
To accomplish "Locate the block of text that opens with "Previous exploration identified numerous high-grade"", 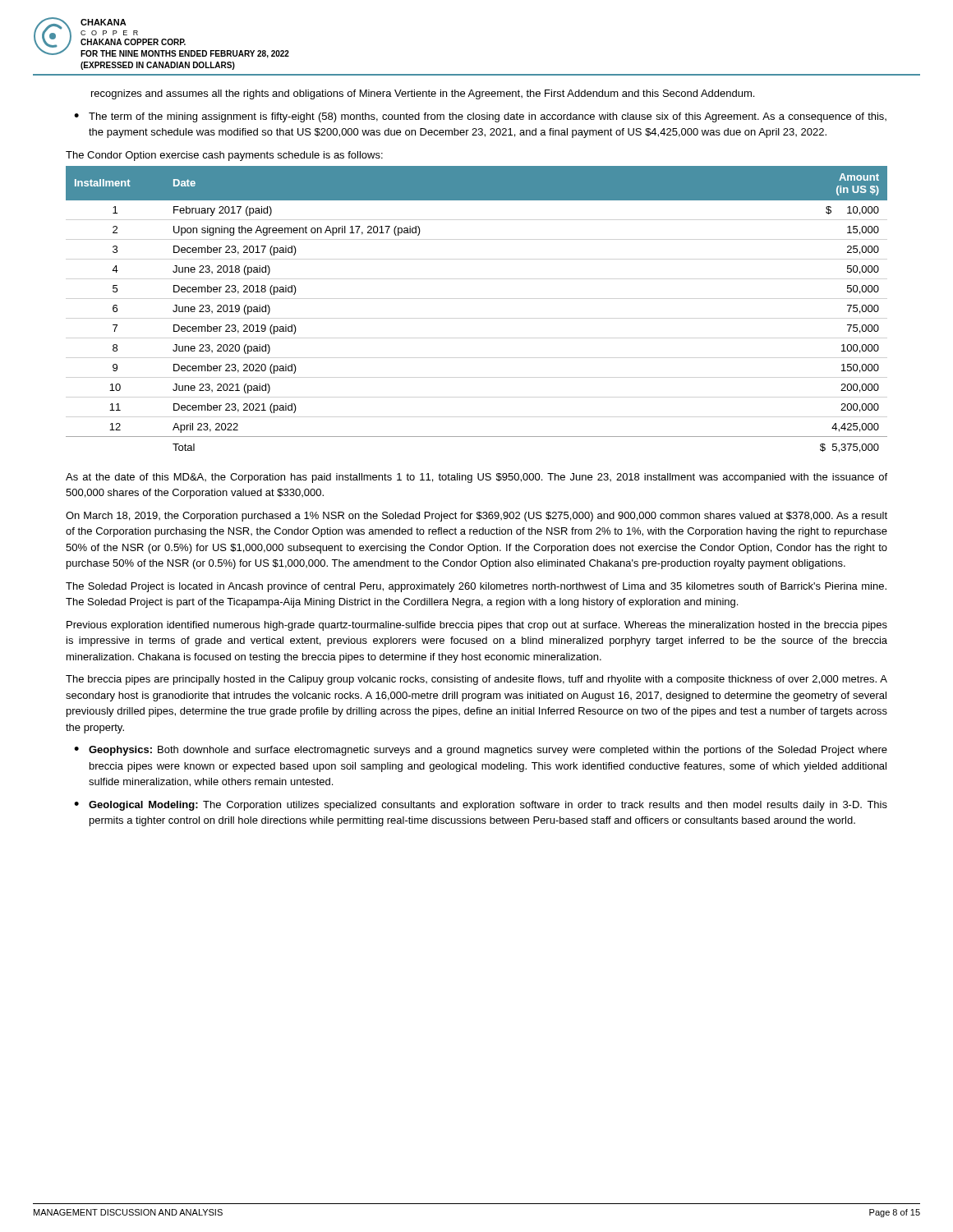I will [x=476, y=640].
